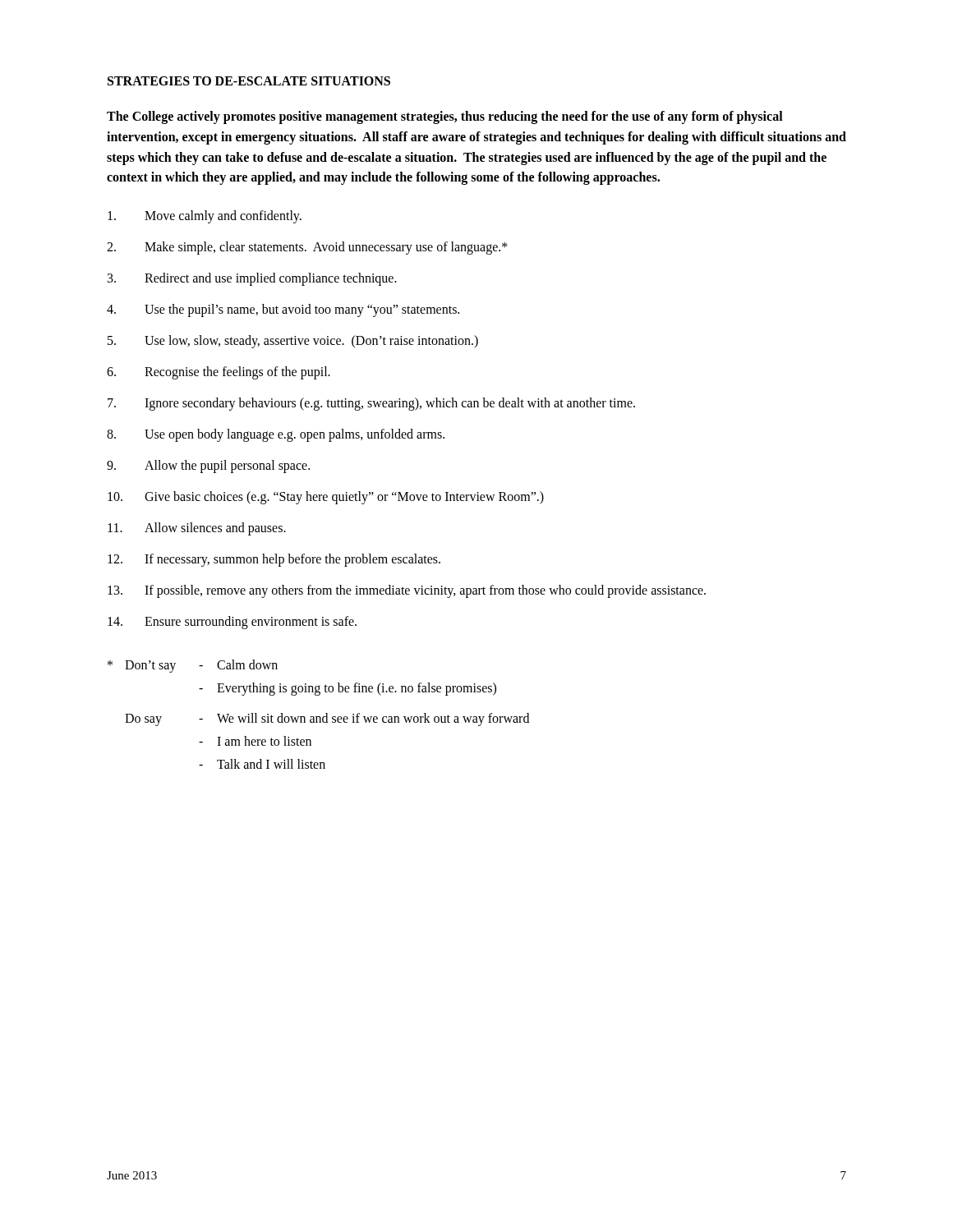This screenshot has width=953, height=1232.
Task: Locate the text "11. Allow silences and pauses."
Action: pos(197,529)
